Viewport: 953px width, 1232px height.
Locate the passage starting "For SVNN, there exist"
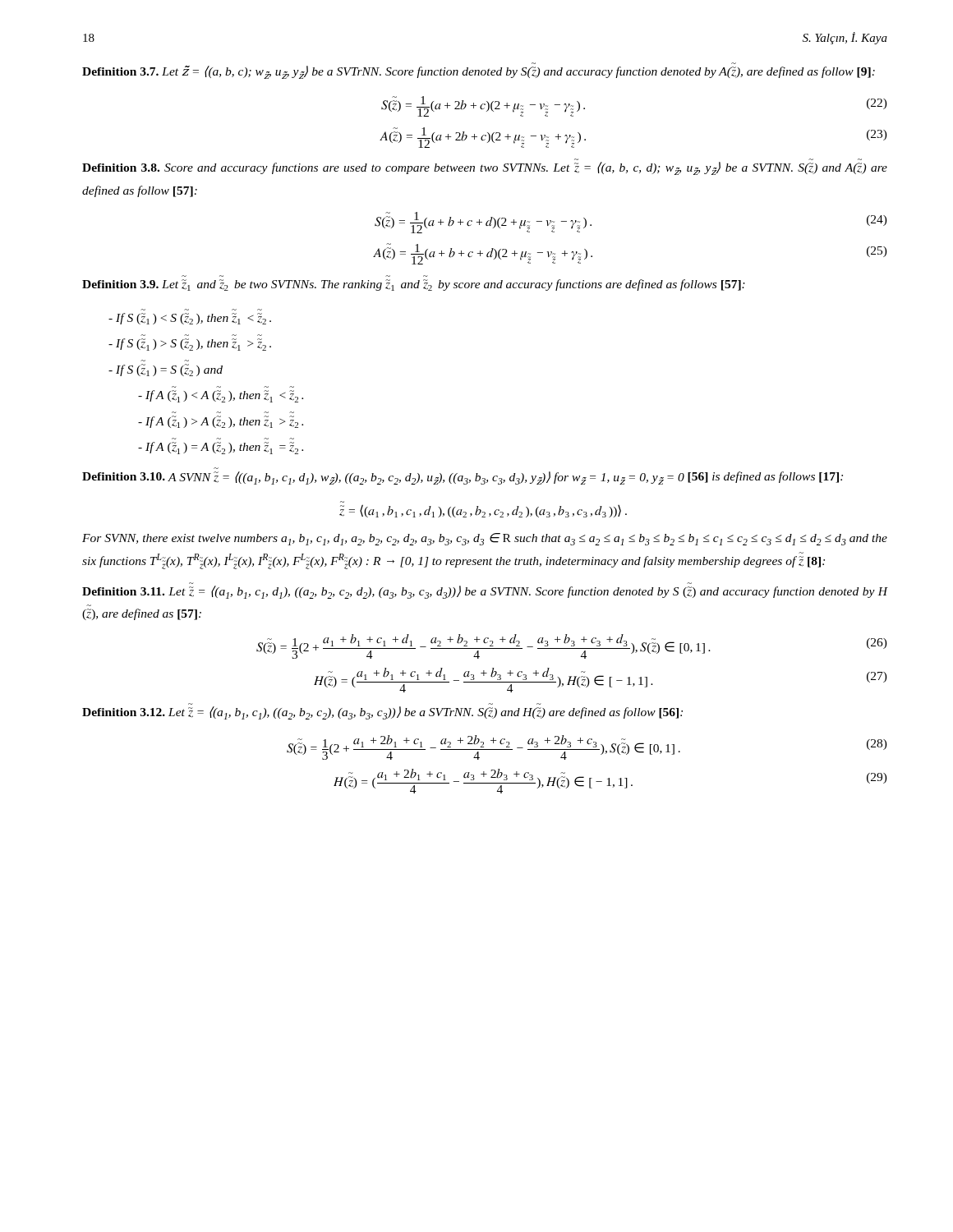tap(485, 551)
